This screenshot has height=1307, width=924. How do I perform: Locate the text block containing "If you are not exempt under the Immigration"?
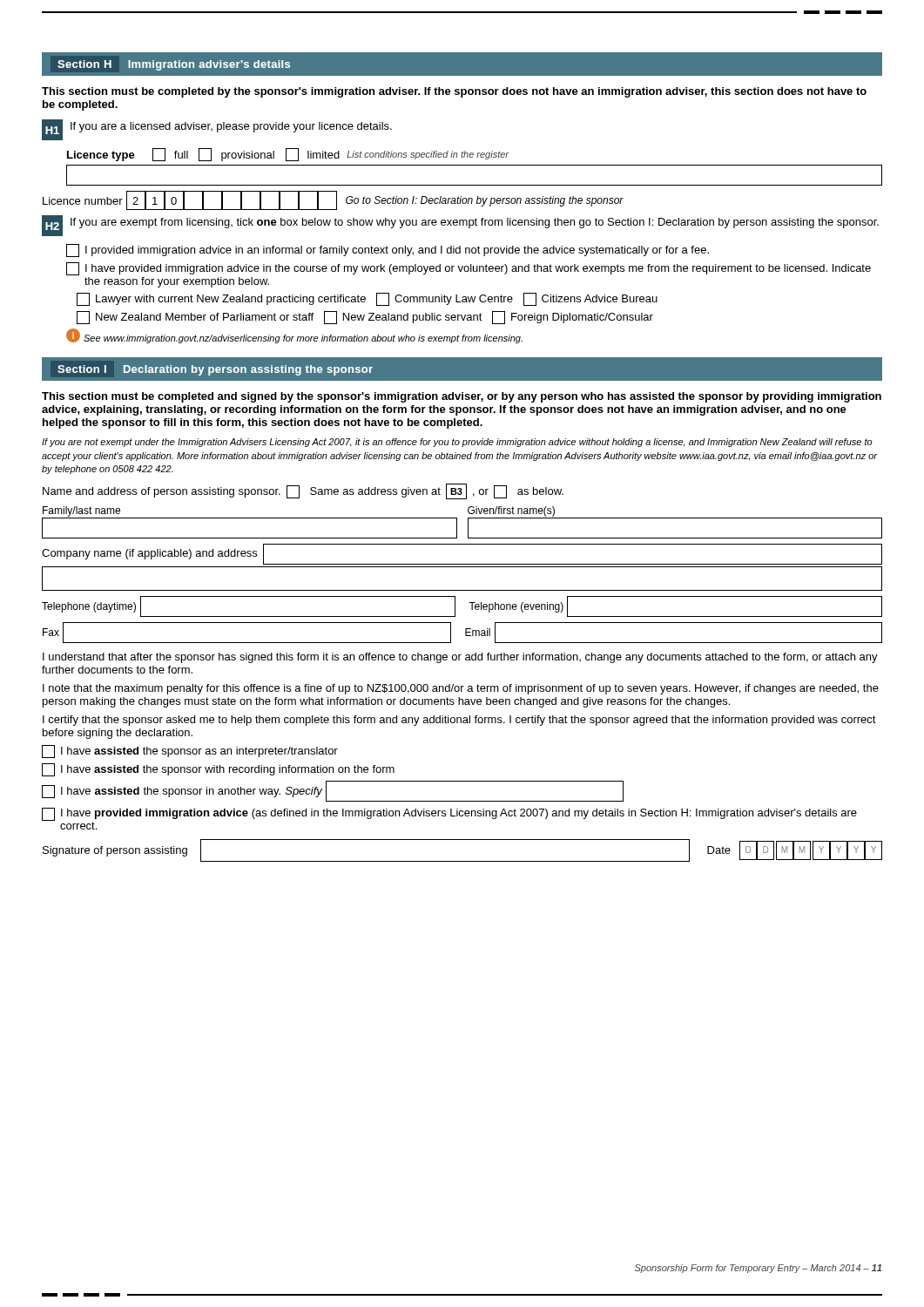point(462,456)
